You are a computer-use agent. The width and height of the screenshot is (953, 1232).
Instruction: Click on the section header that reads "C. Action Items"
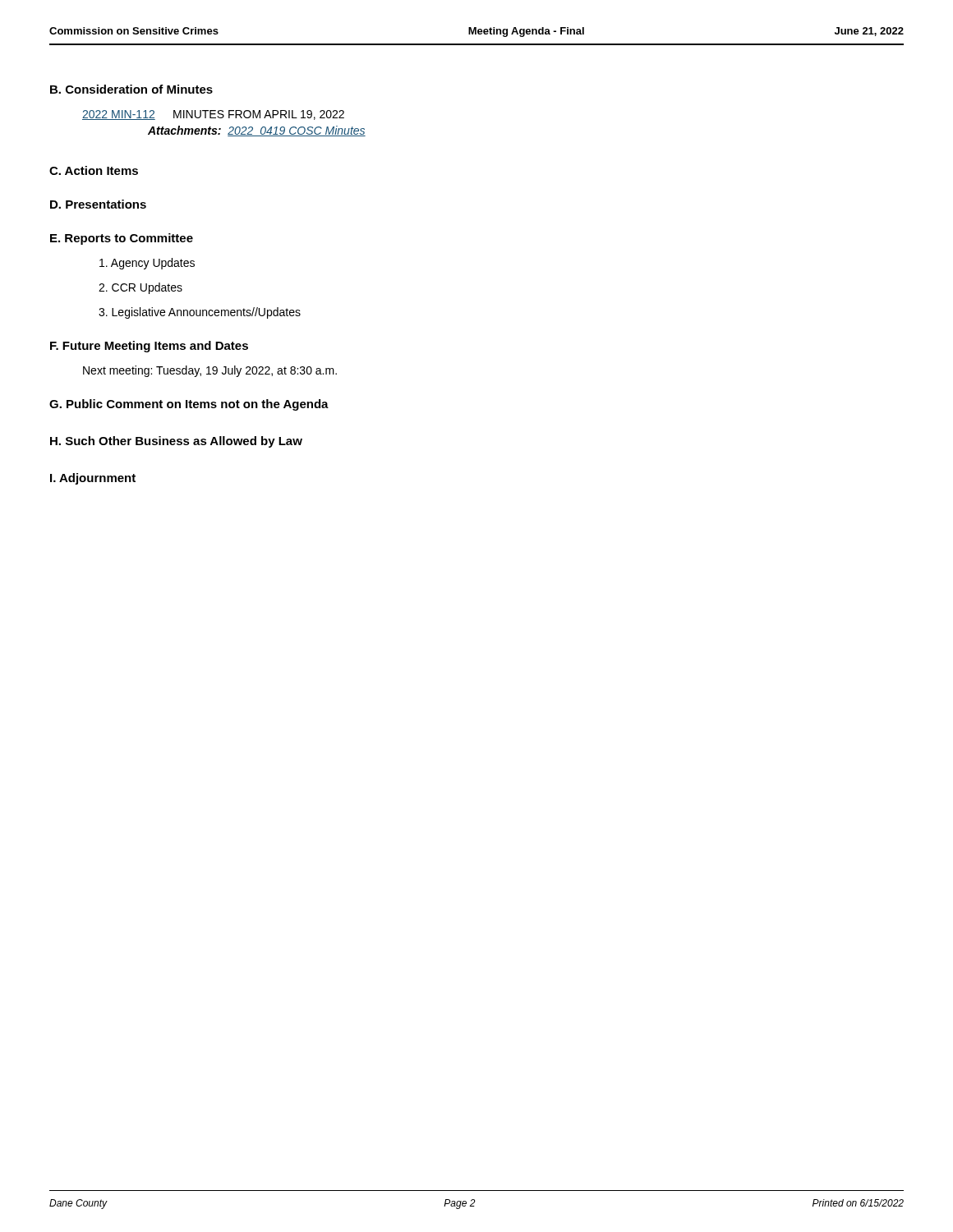point(94,170)
